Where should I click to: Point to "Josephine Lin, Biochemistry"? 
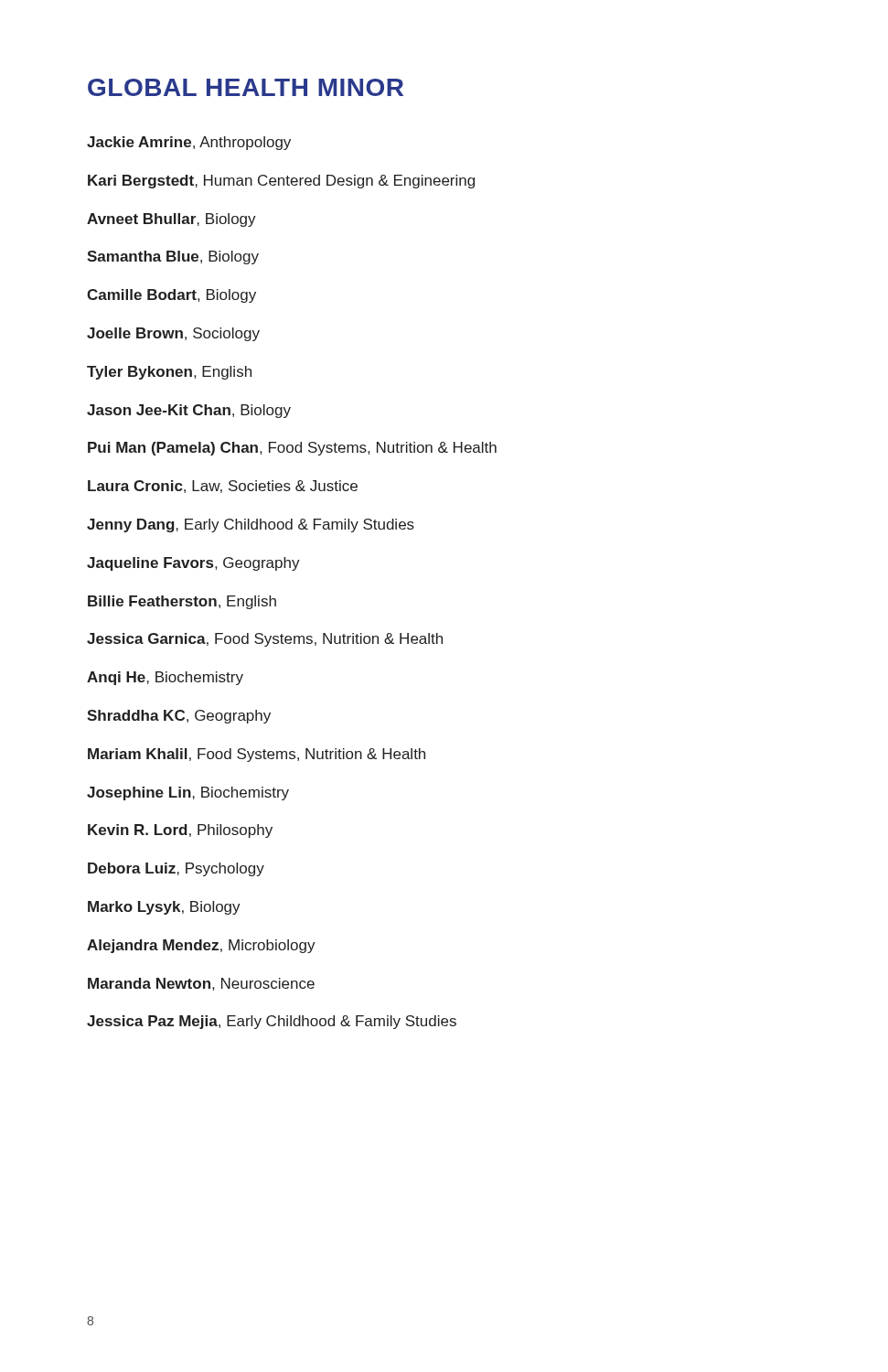pos(188,792)
